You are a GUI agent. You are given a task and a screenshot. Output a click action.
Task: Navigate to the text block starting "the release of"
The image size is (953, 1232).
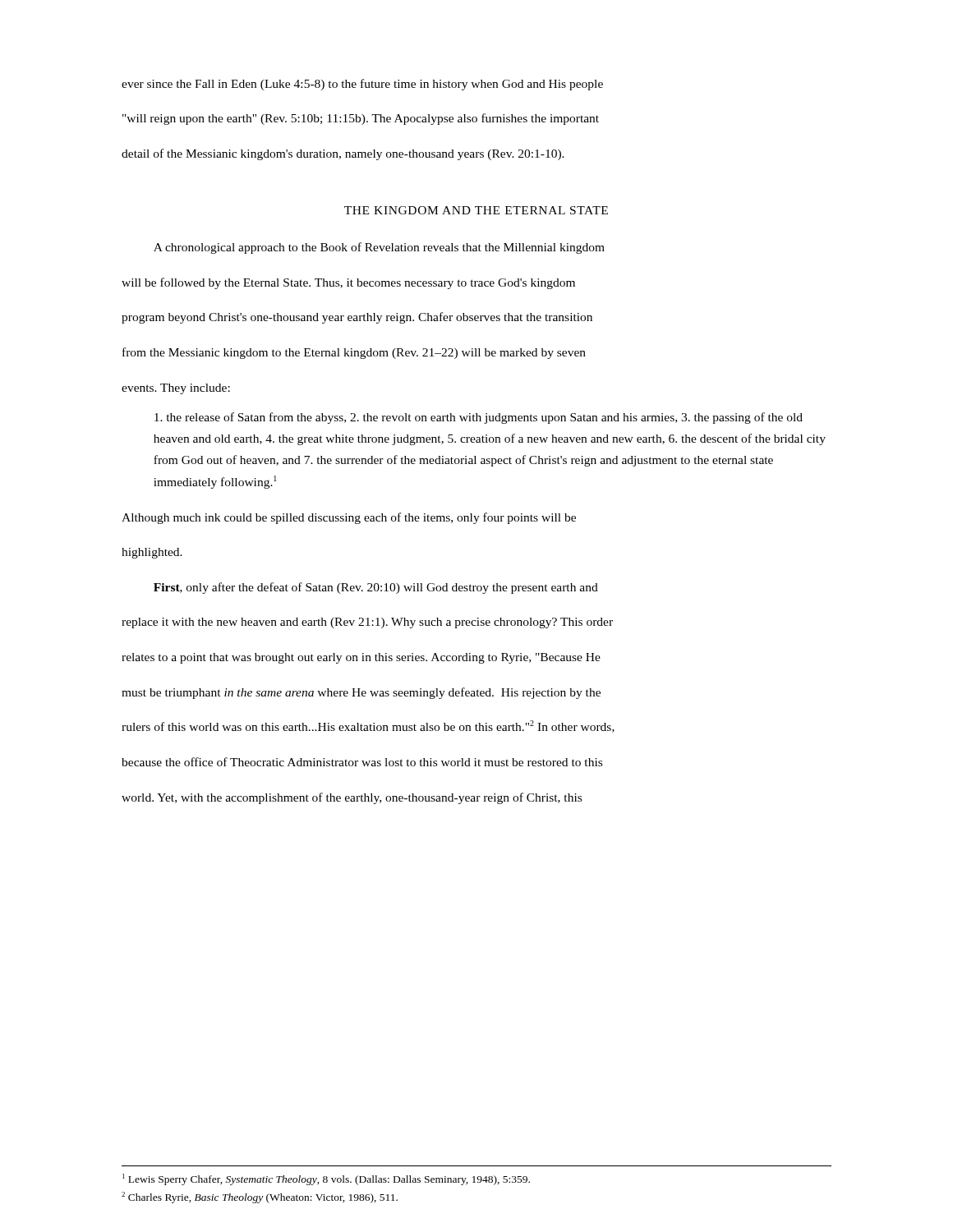[490, 449]
